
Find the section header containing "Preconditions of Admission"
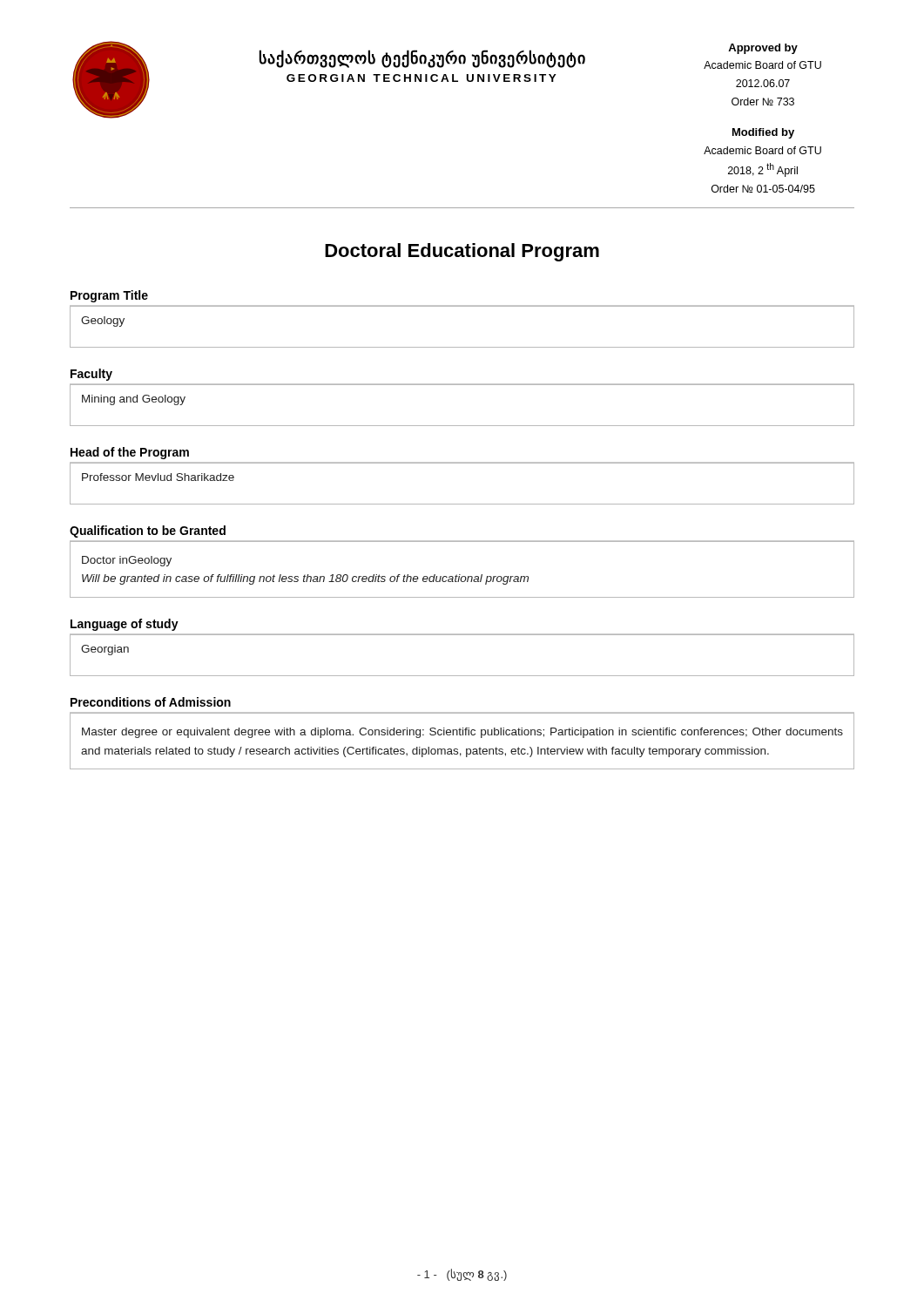(150, 702)
